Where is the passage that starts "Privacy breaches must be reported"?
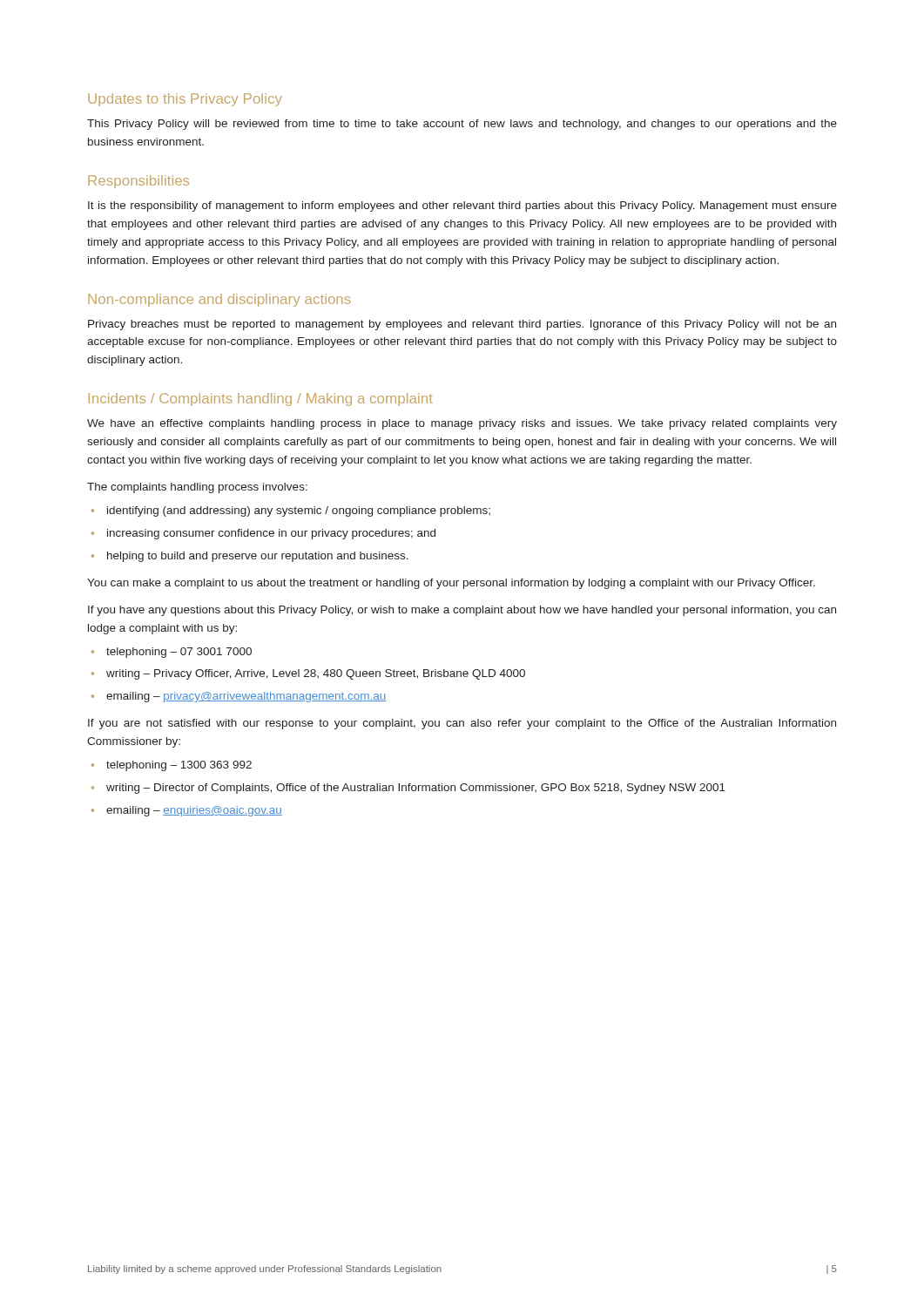 click(462, 342)
